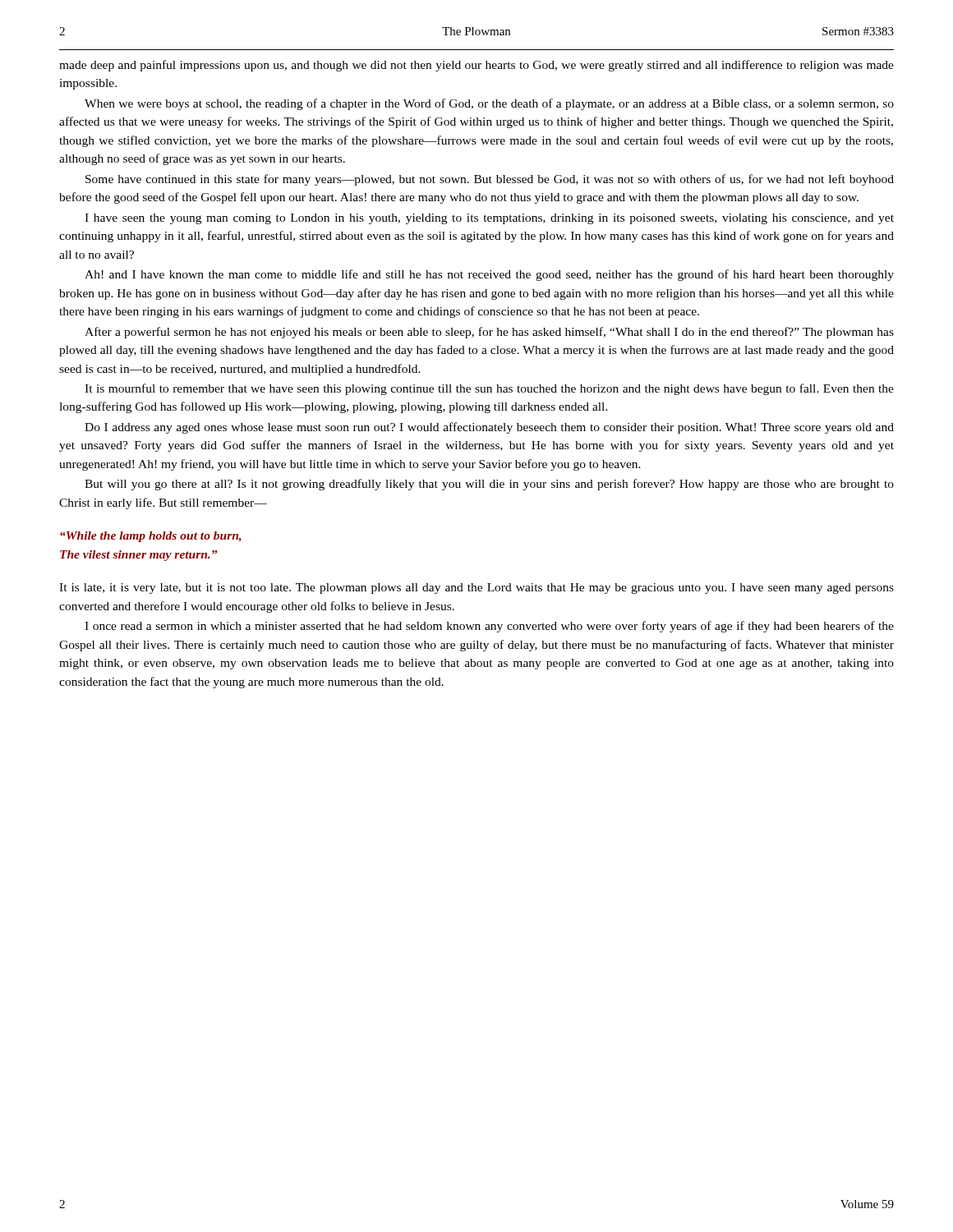Locate the element starting "I once read a sermon in"

pos(476,653)
